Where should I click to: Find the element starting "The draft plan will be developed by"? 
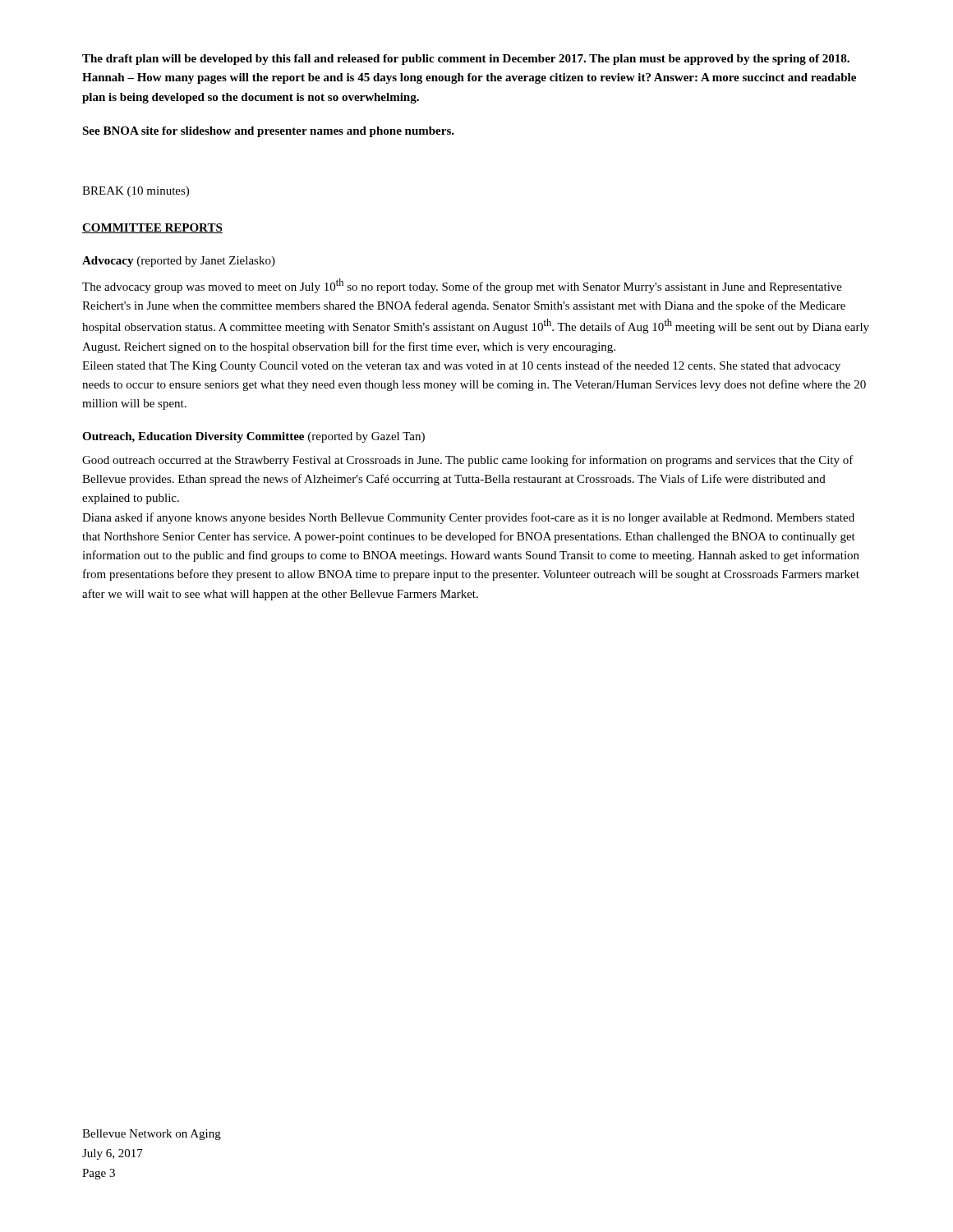coord(469,77)
